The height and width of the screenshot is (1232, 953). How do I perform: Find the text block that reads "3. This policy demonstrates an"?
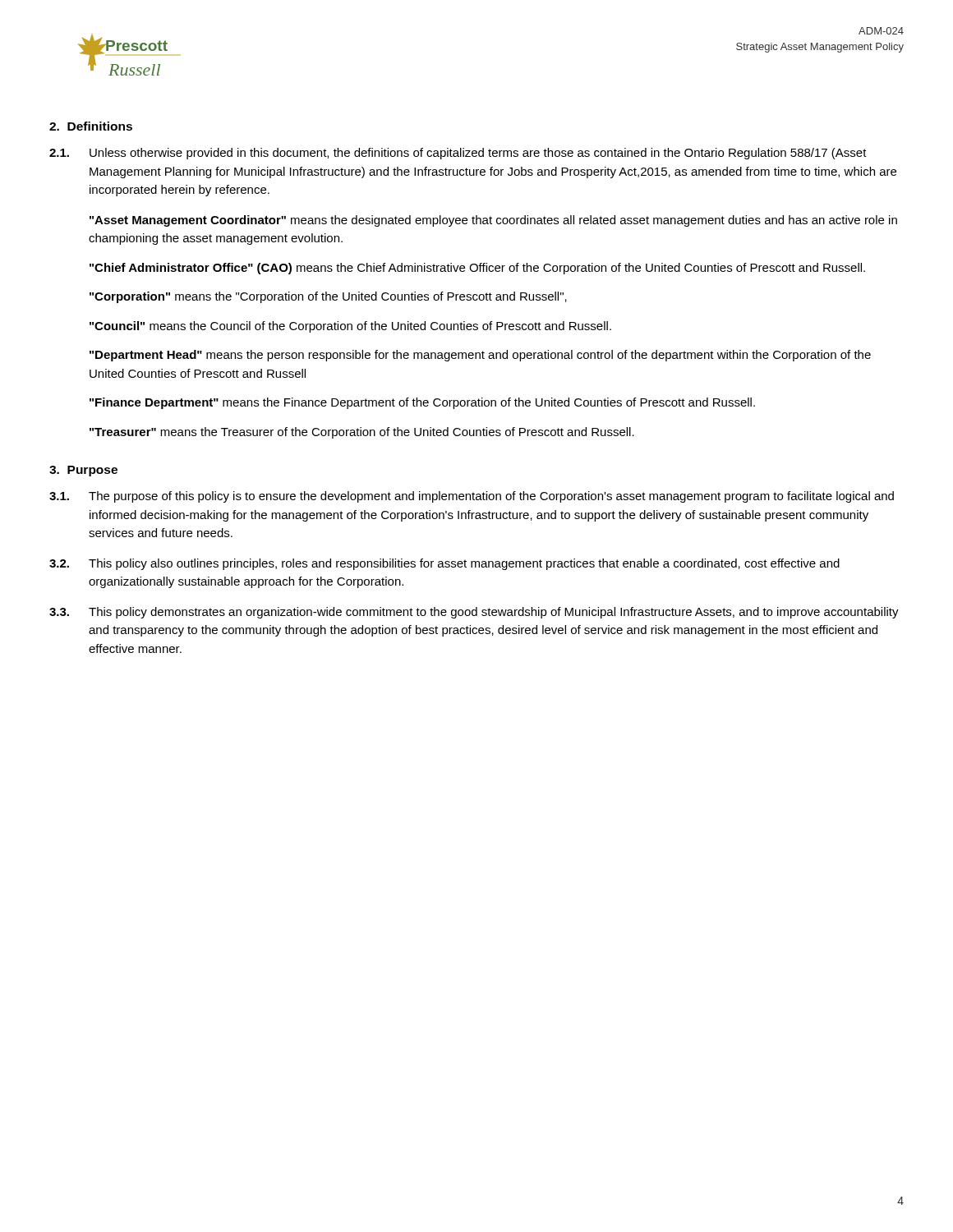tap(476, 630)
